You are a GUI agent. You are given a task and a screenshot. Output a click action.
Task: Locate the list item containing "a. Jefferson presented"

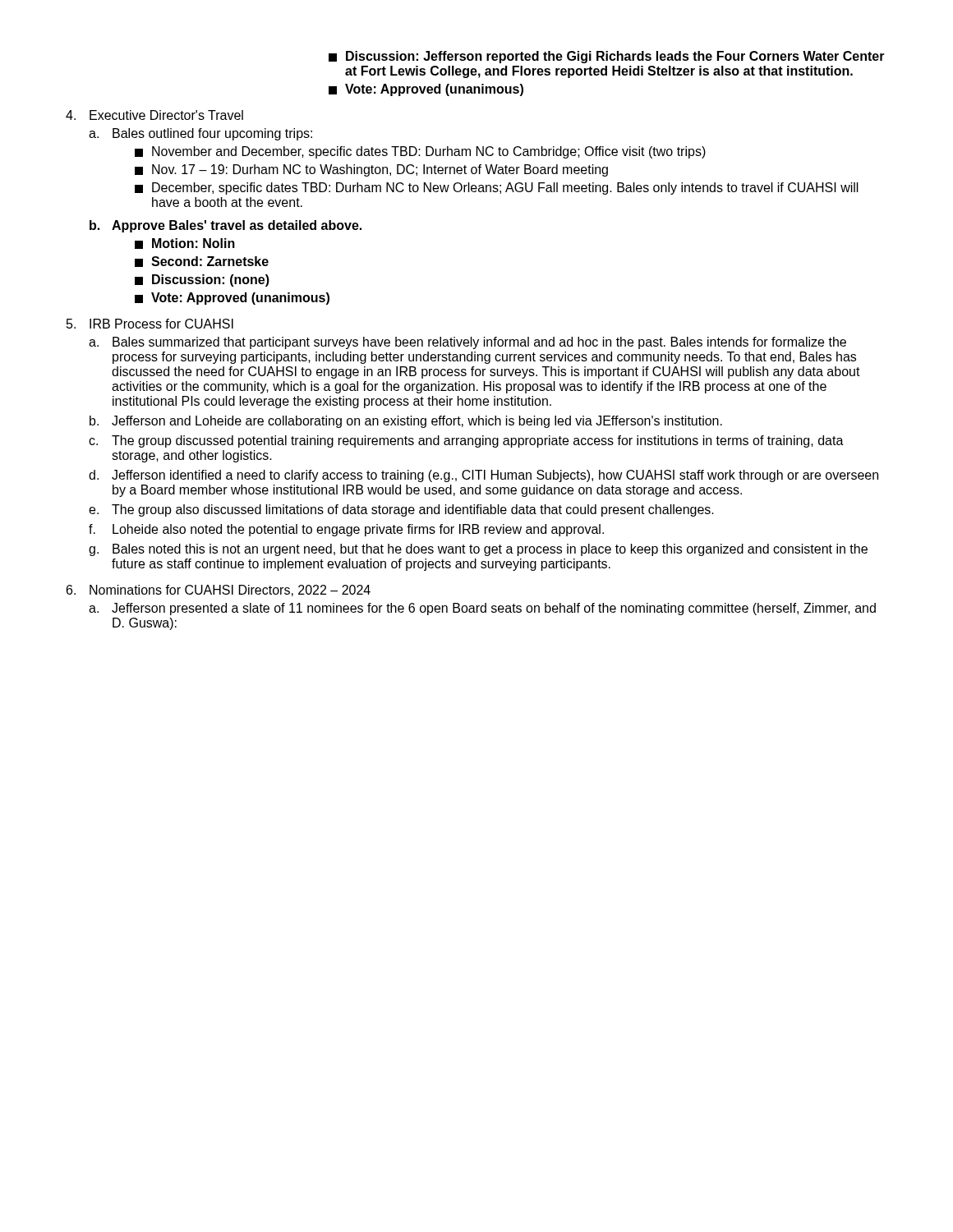[x=488, y=616]
